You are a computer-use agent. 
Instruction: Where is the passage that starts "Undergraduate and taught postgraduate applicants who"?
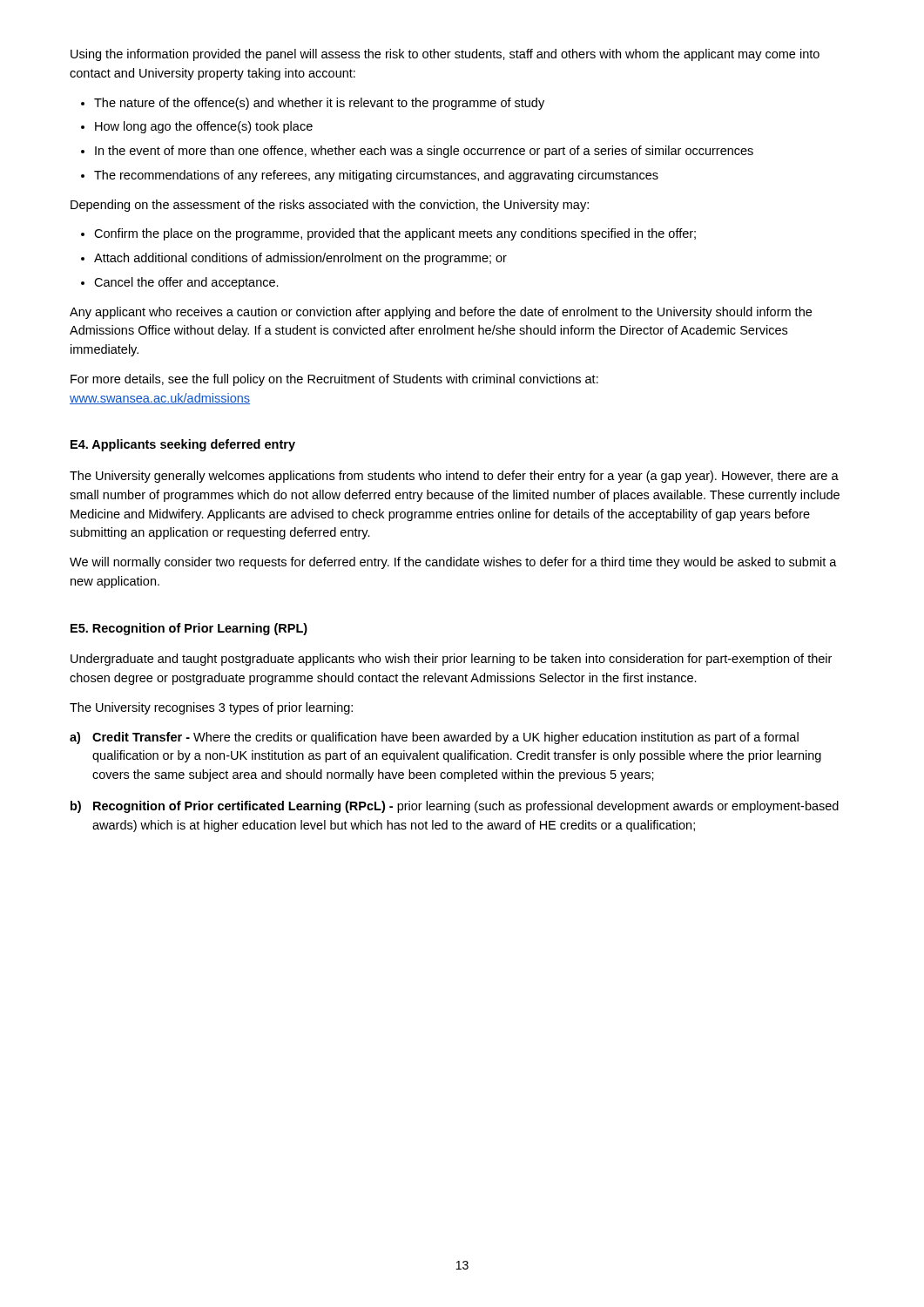pyautogui.click(x=462, y=669)
